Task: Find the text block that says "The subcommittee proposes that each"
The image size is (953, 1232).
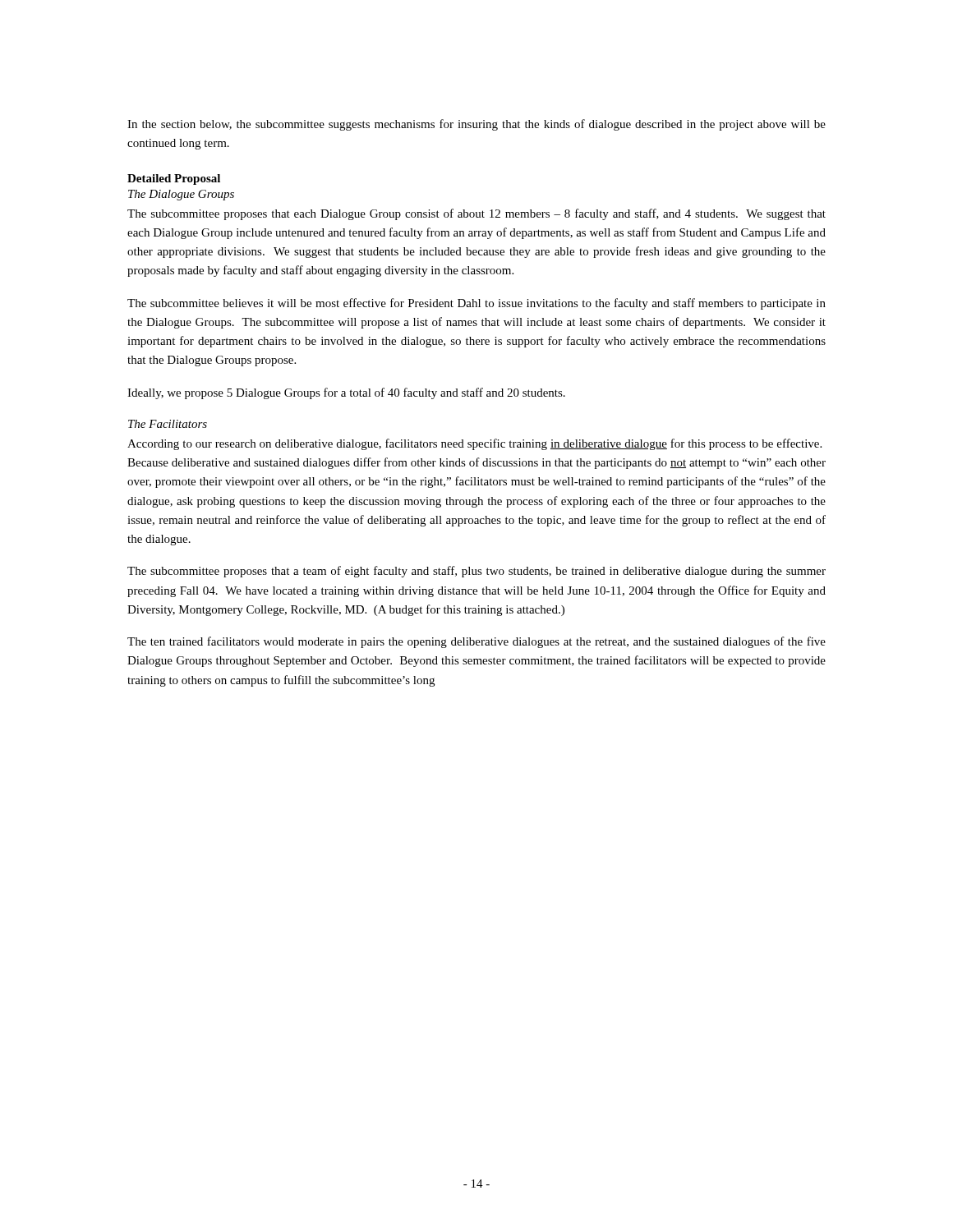Action: (x=476, y=242)
